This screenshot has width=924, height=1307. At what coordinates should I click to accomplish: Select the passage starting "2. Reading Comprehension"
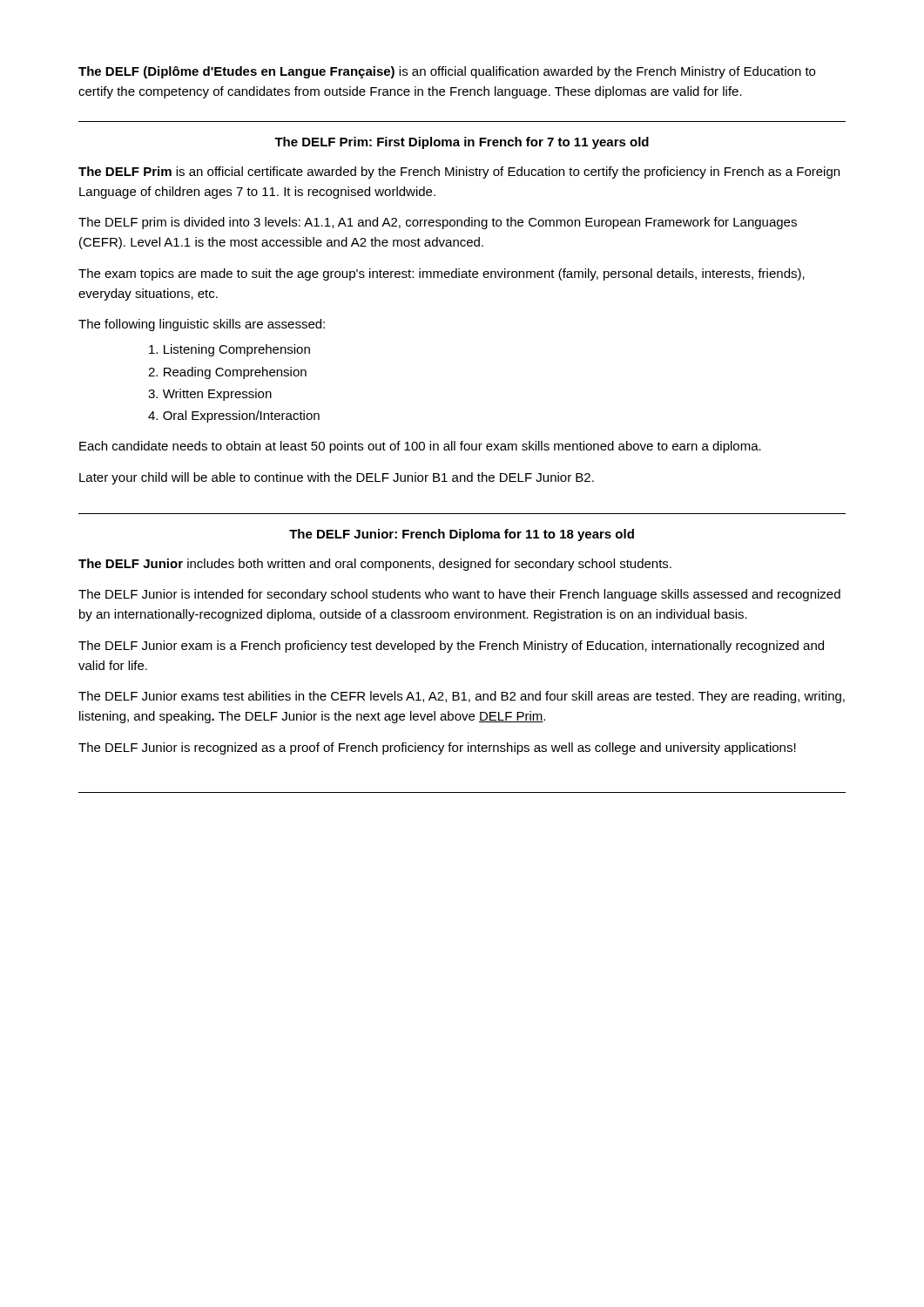coord(228,371)
